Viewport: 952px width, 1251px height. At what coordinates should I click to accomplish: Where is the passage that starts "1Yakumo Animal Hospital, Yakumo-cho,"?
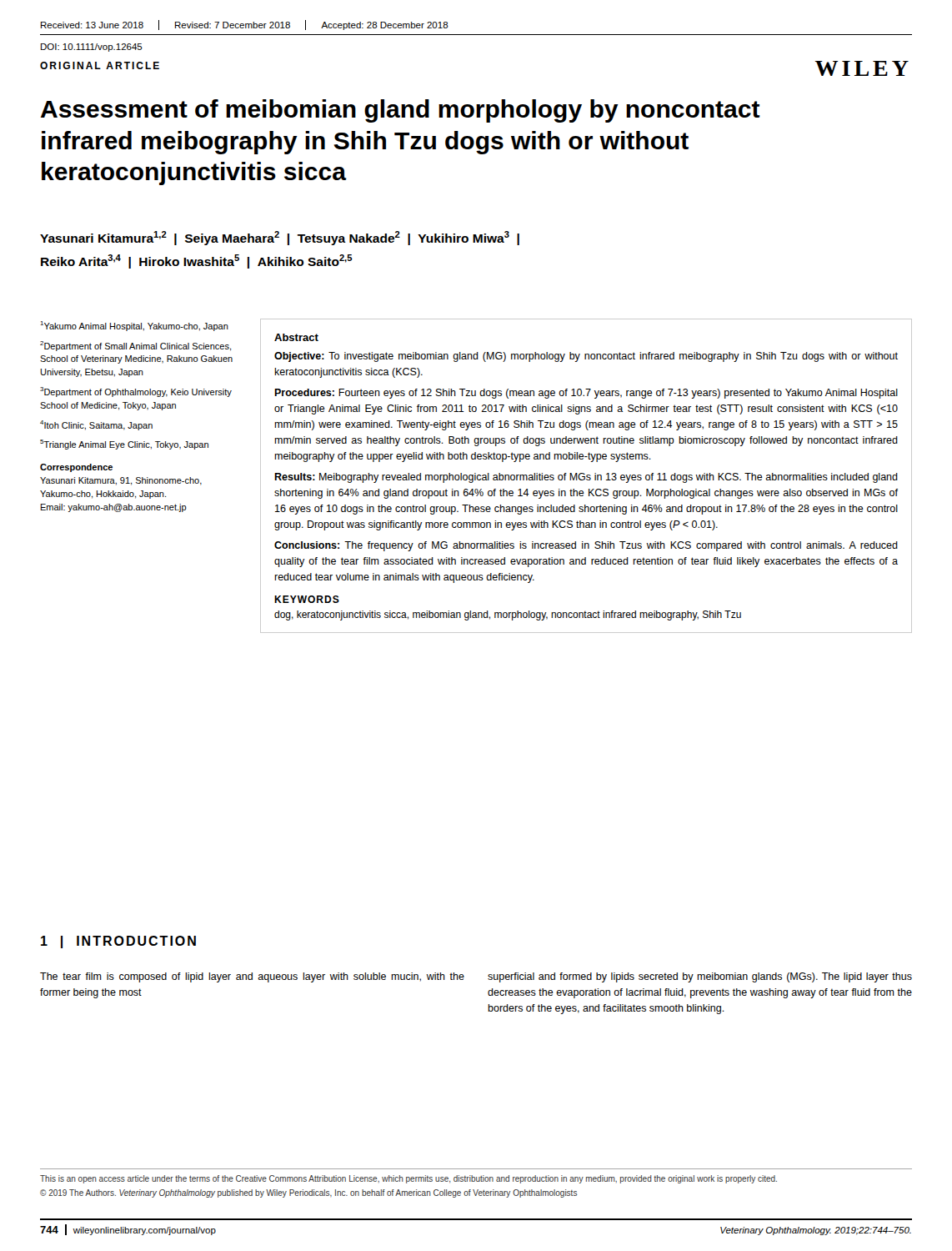pyautogui.click(x=140, y=416)
